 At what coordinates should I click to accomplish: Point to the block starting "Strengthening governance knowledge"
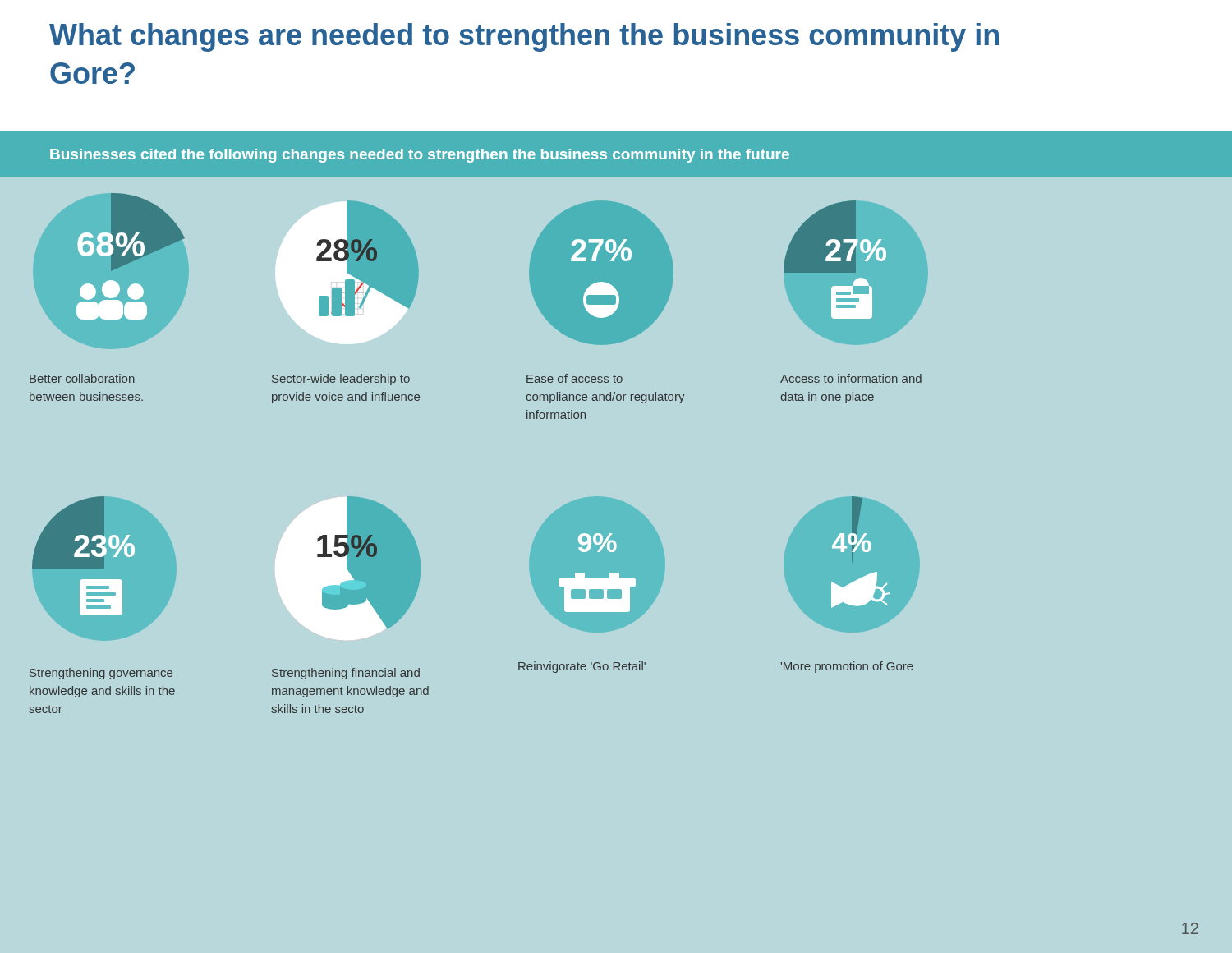click(102, 690)
